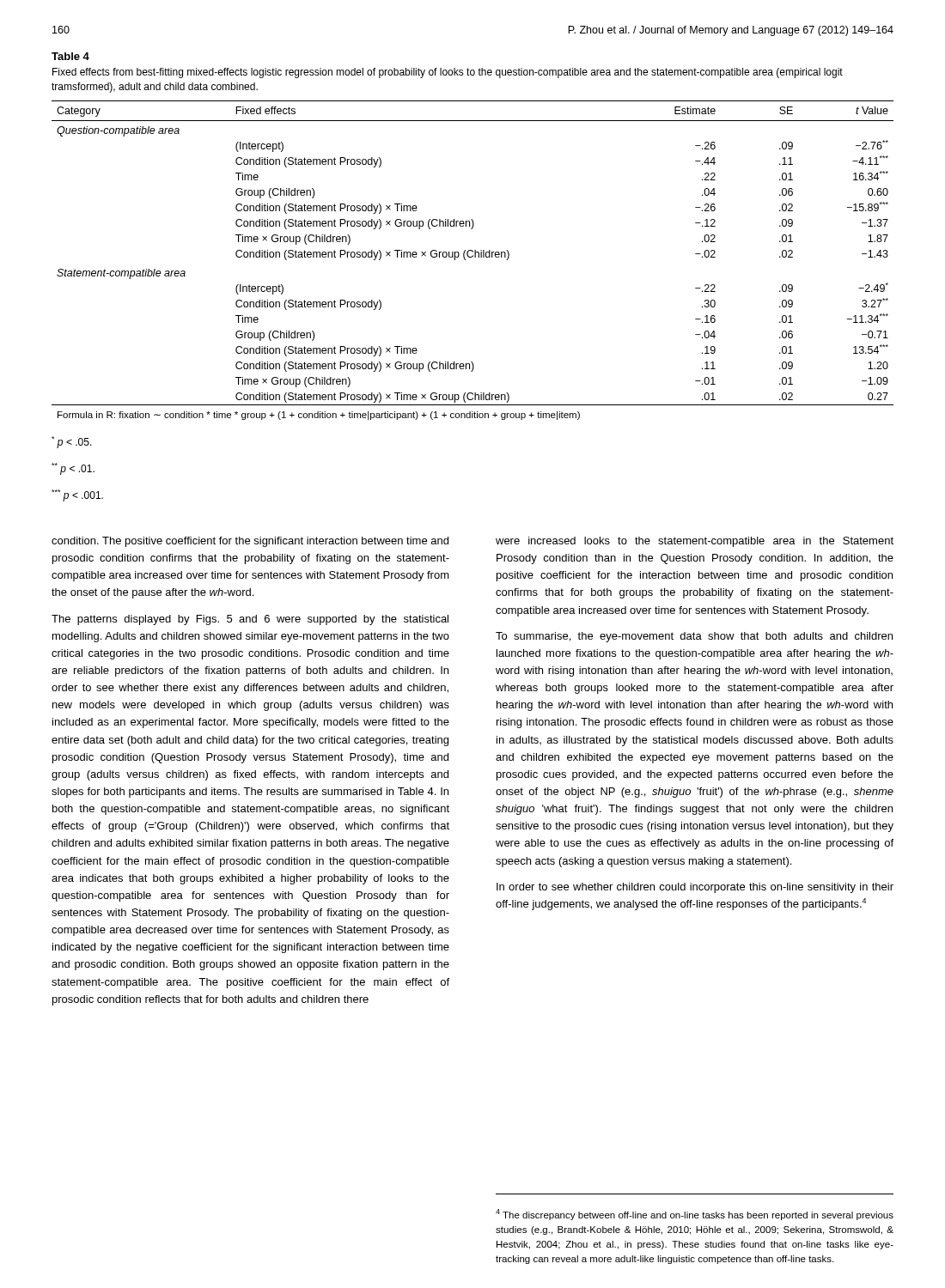The width and height of the screenshot is (945, 1288).
Task: Find the block on this page that starts "p < .05. ** p <"
Action: click(72, 442)
